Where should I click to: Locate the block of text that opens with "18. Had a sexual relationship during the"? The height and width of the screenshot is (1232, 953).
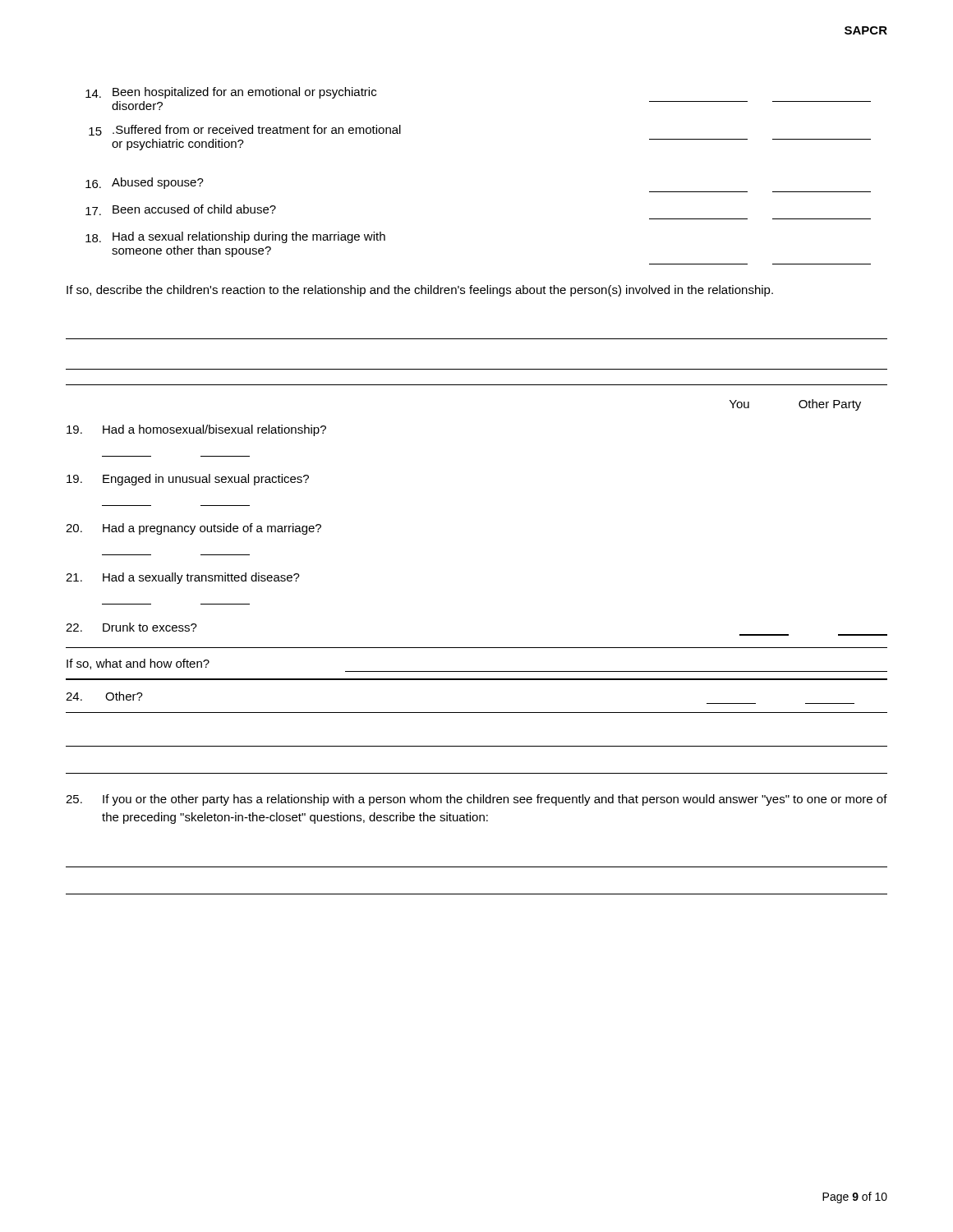click(235, 237)
